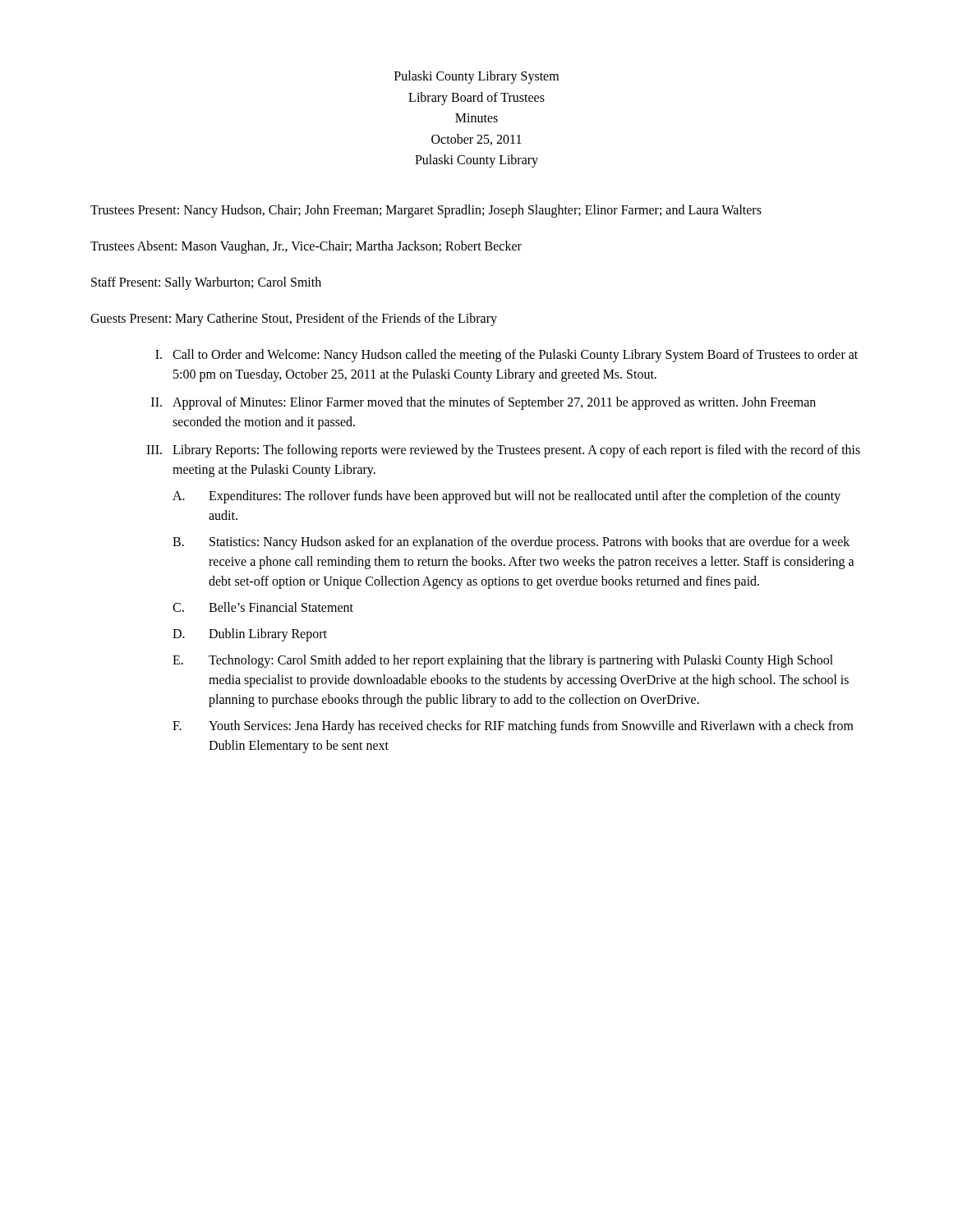Locate the block of text that opens with "Trustees Absent: Mason Vaughan, Jr., Vice-Chair; Martha Jackson;"

[x=306, y=246]
